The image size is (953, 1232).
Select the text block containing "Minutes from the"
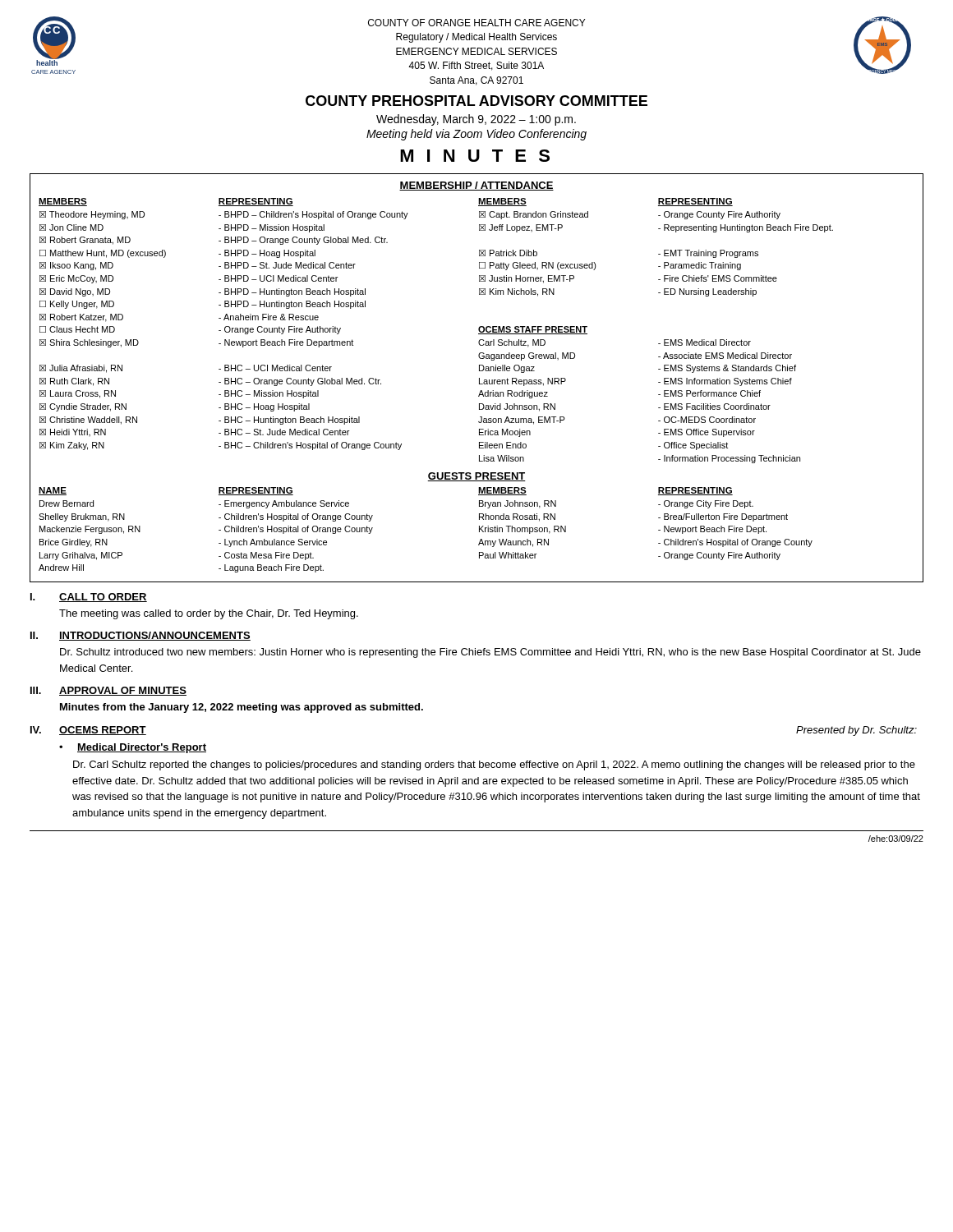point(241,707)
